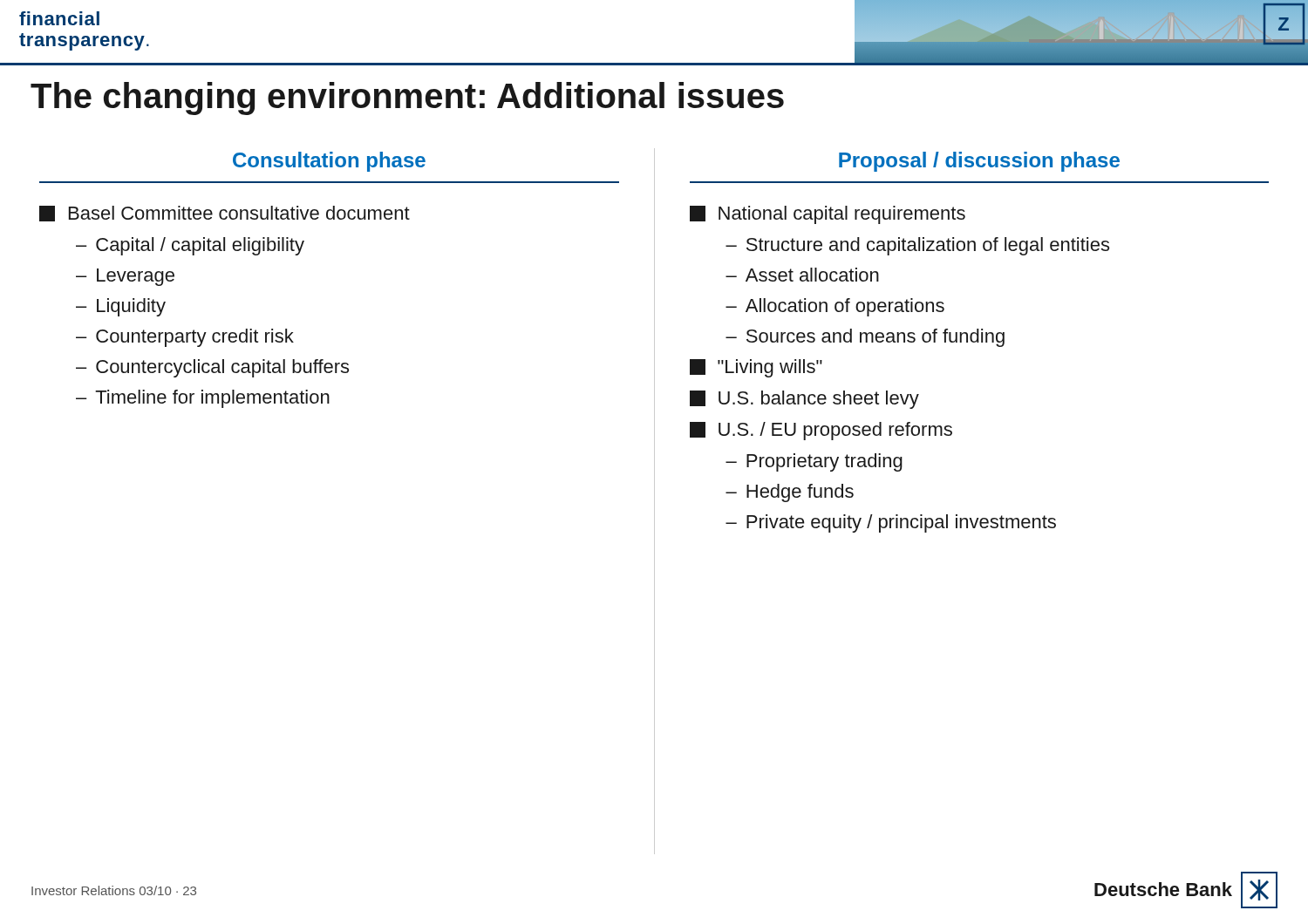Click on the block starting ""Living wills""
The width and height of the screenshot is (1308, 924).
coord(756,367)
